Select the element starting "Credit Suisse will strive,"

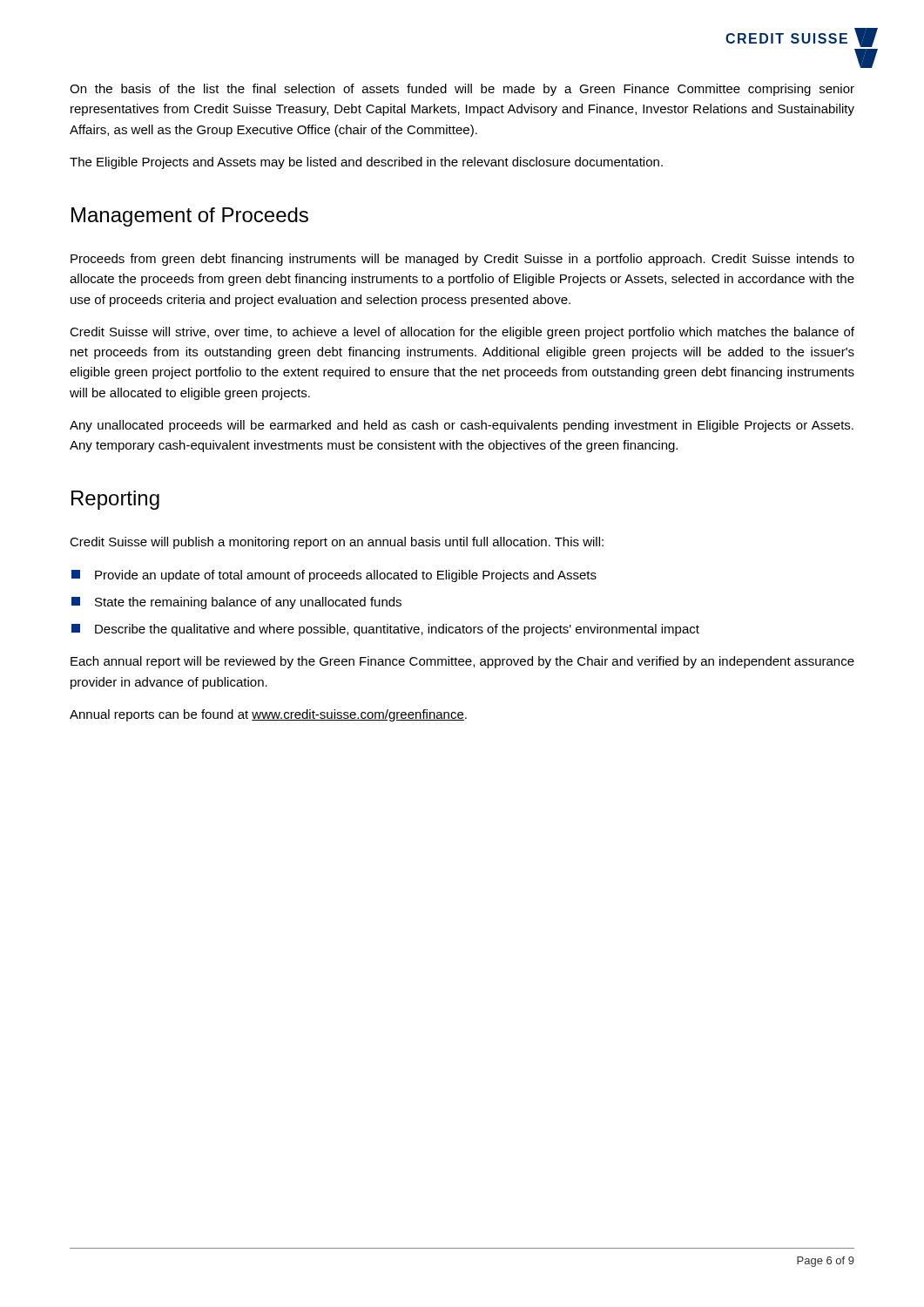tap(462, 362)
